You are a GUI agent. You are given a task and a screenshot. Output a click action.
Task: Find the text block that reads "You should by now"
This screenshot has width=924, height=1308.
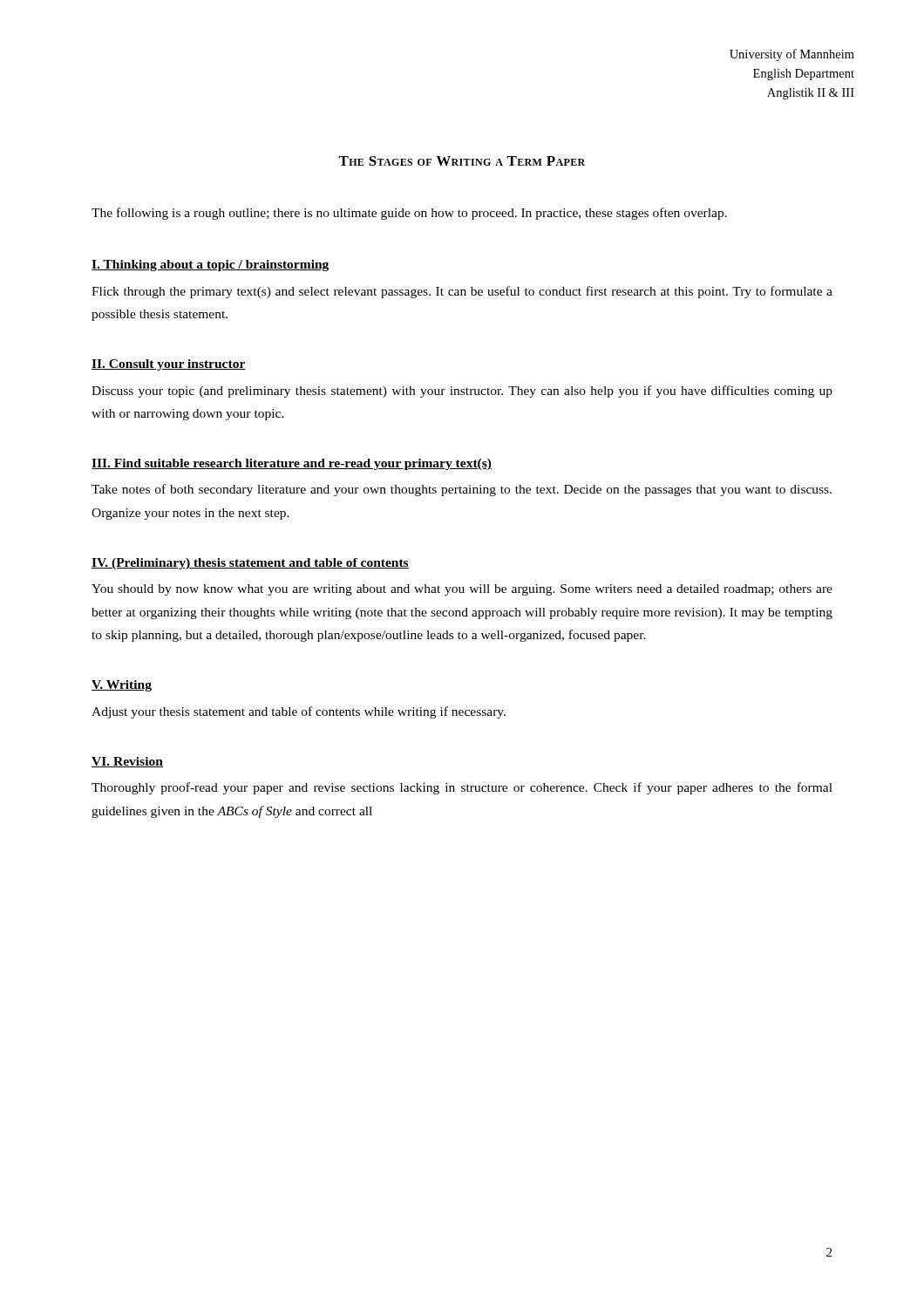(462, 611)
